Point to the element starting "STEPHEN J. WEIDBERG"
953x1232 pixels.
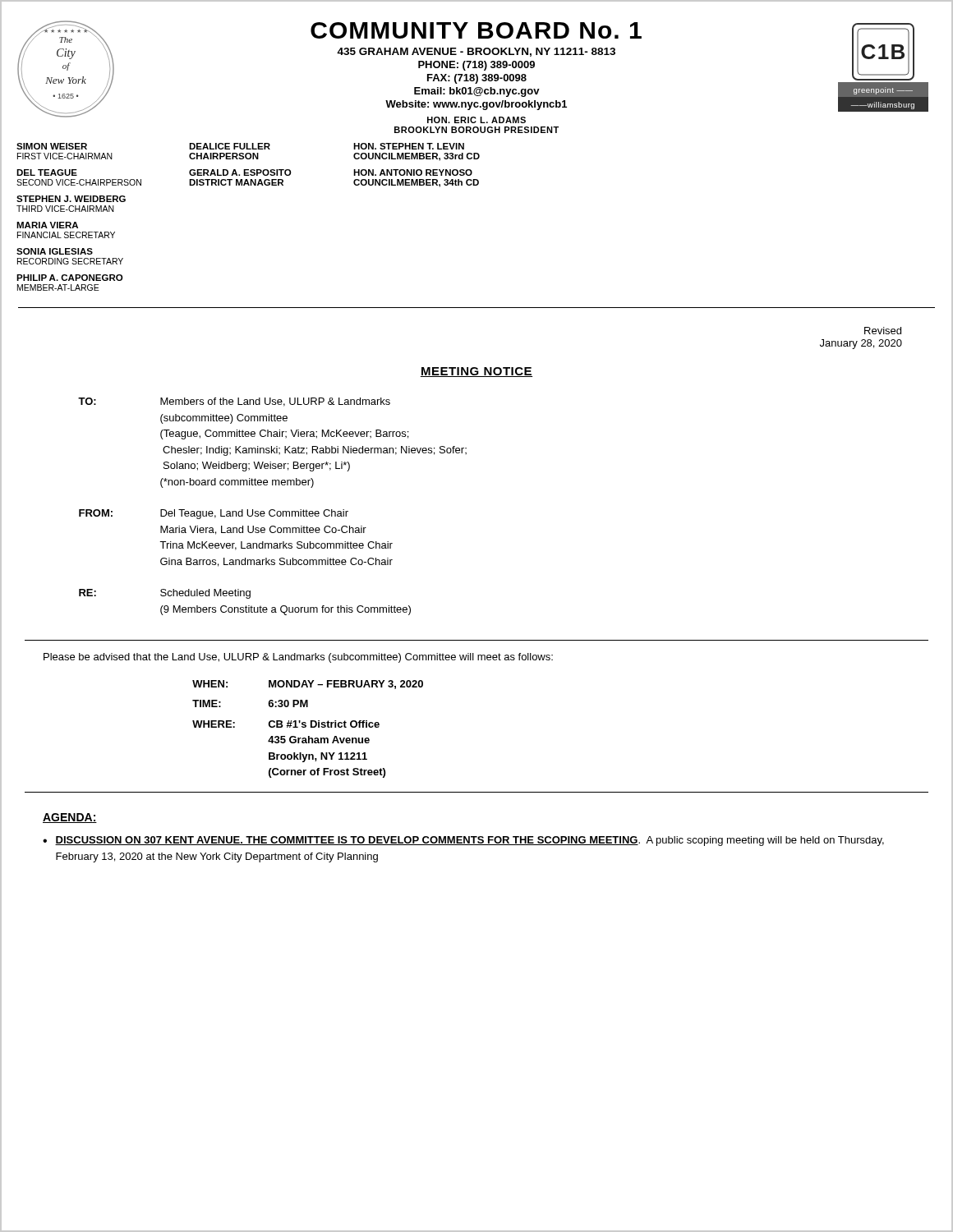click(x=99, y=204)
